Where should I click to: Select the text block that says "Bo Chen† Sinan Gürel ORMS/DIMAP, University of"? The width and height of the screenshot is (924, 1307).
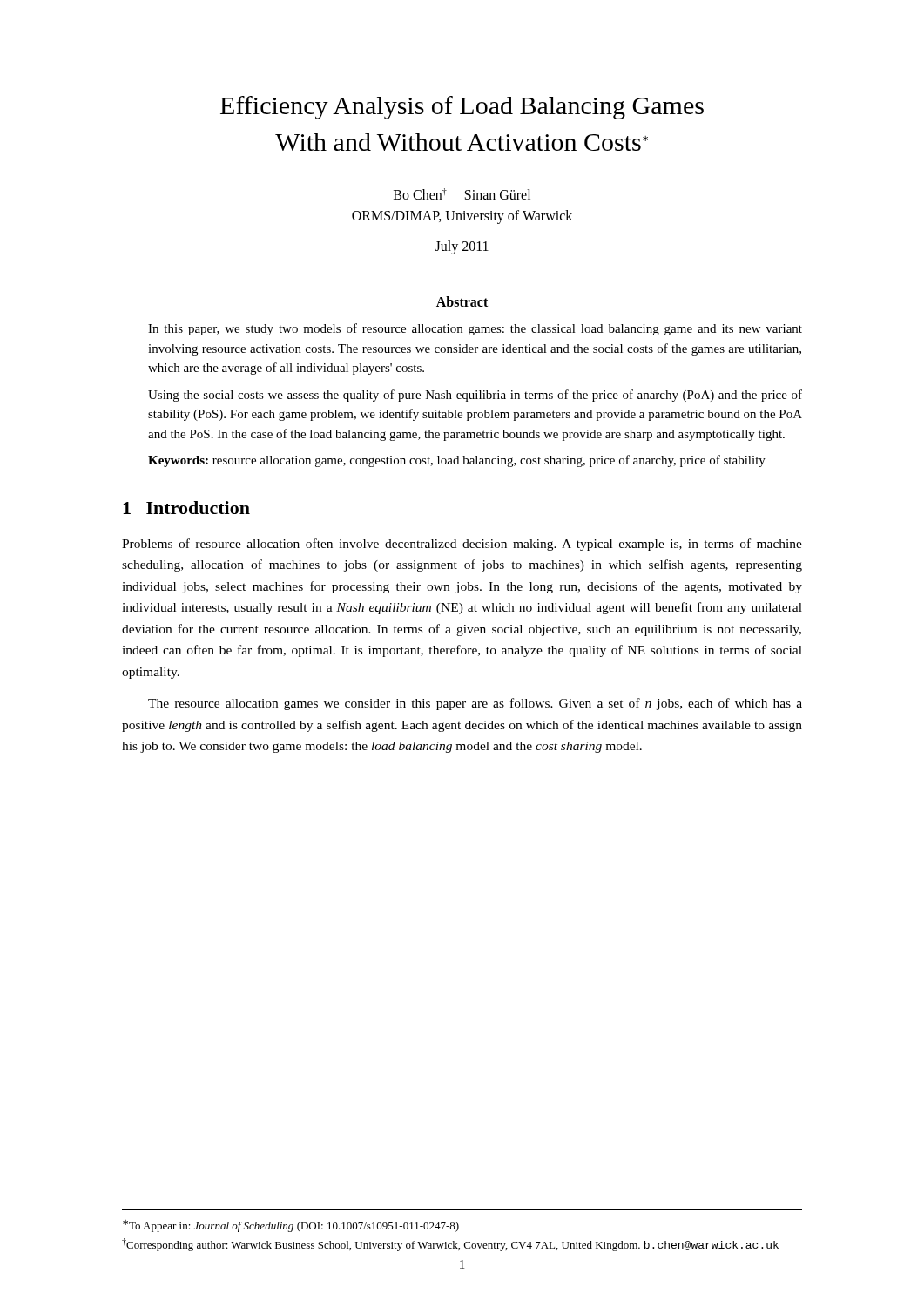click(462, 206)
